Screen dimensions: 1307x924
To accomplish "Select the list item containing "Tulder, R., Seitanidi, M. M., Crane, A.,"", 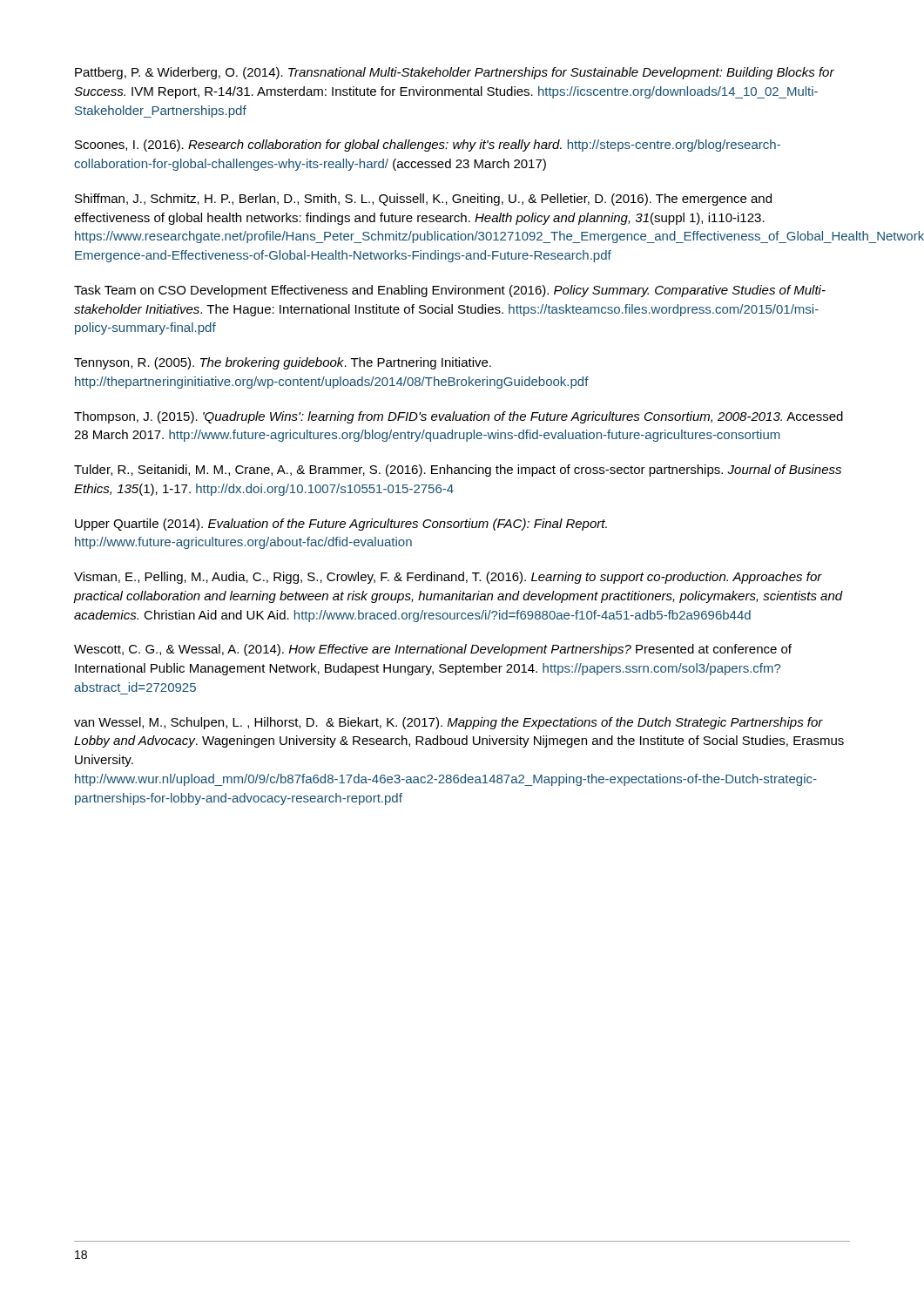I will click(x=458, y=479).
